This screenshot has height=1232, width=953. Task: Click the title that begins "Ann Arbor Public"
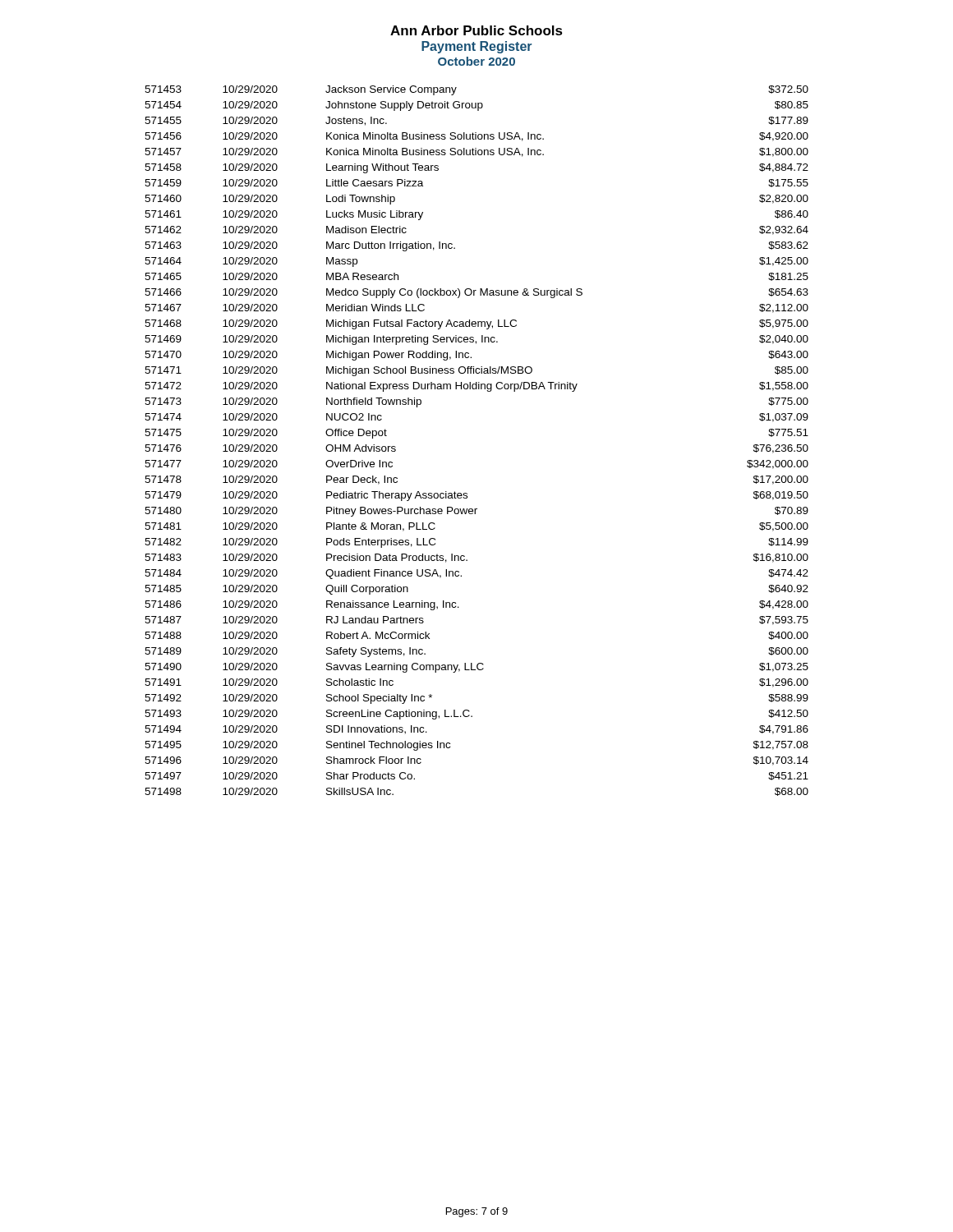[x=476, y=31]
